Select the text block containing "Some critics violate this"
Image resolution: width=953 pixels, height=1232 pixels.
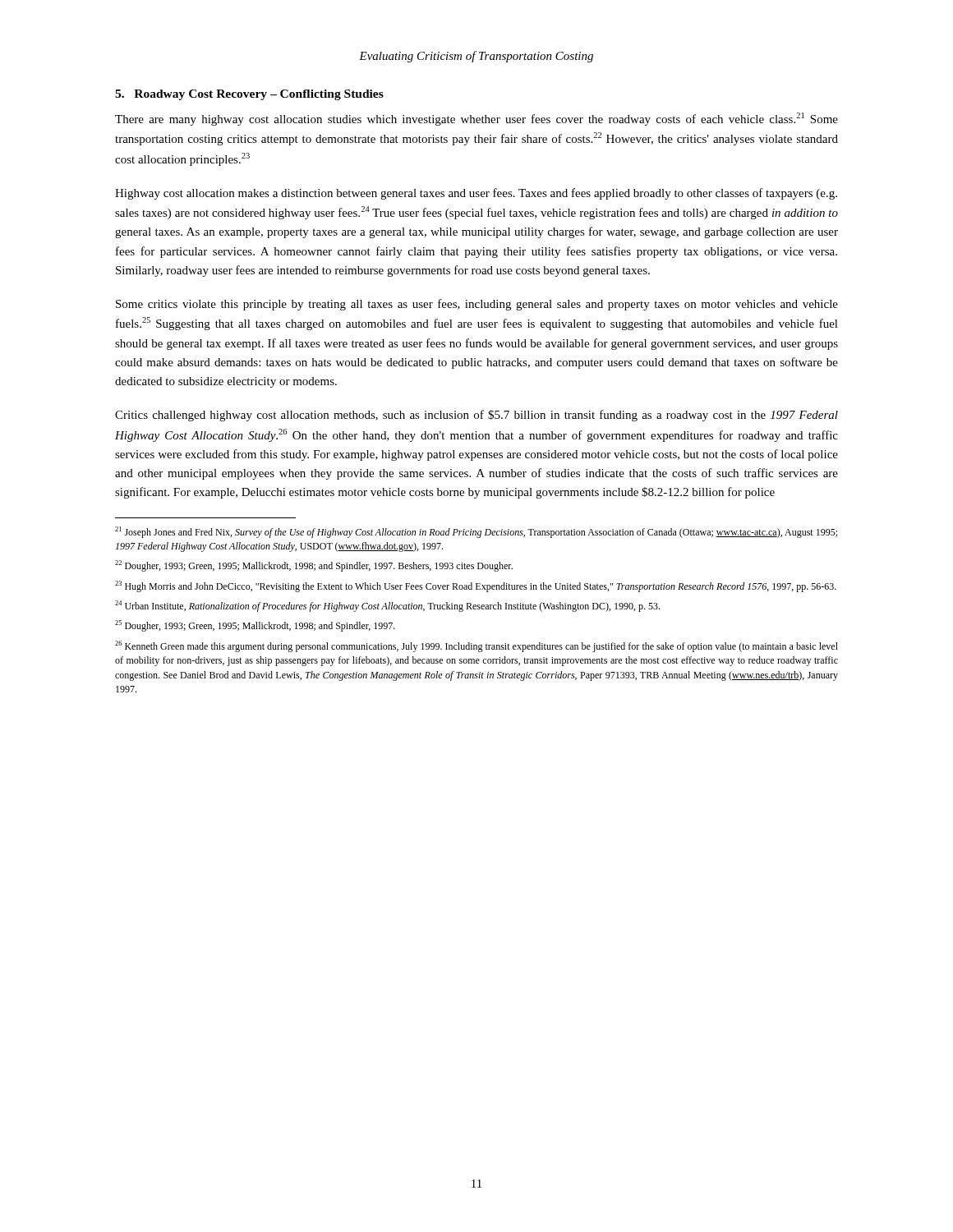pos(476,342)
